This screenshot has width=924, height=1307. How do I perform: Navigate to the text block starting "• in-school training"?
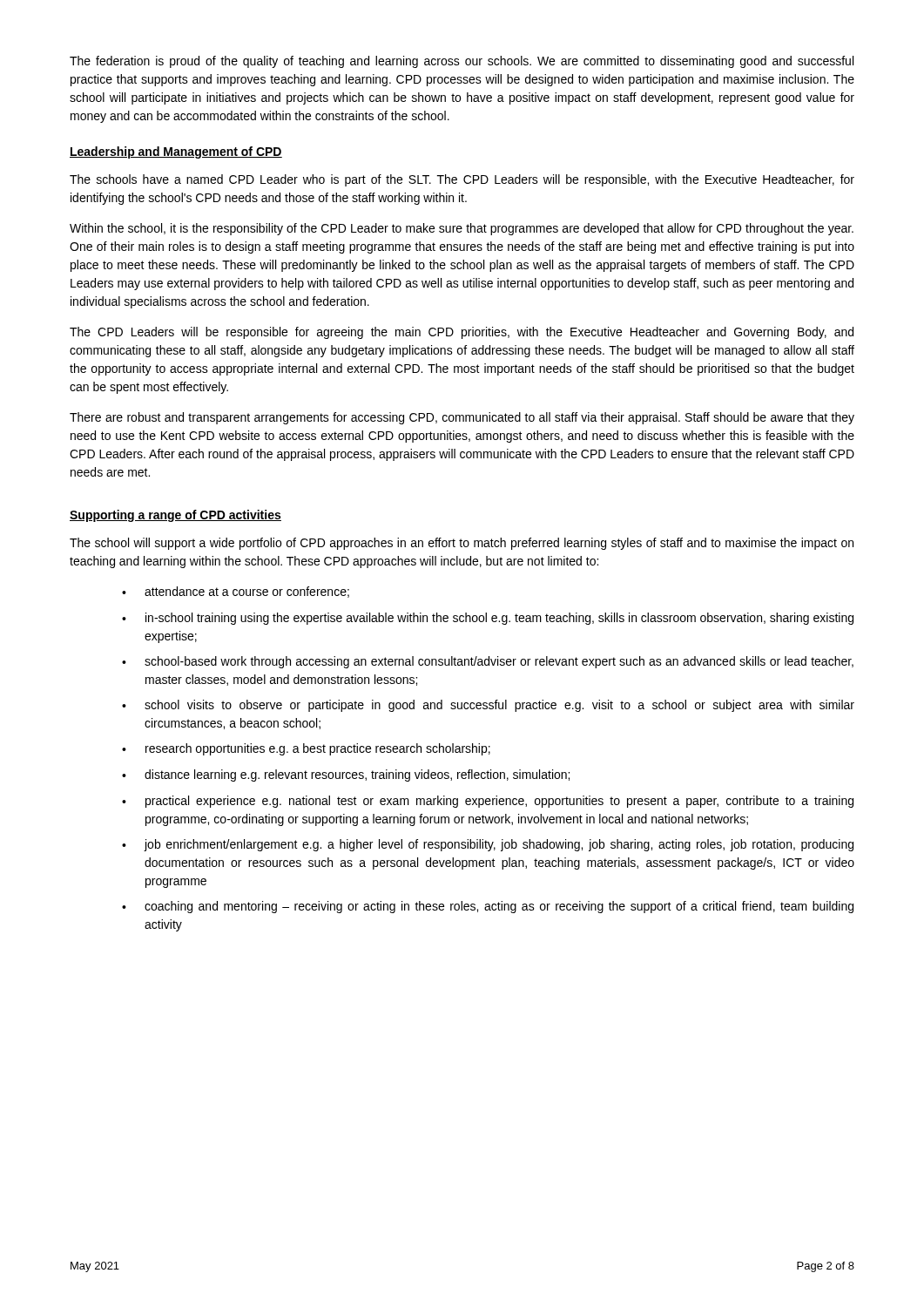[488, 627]
